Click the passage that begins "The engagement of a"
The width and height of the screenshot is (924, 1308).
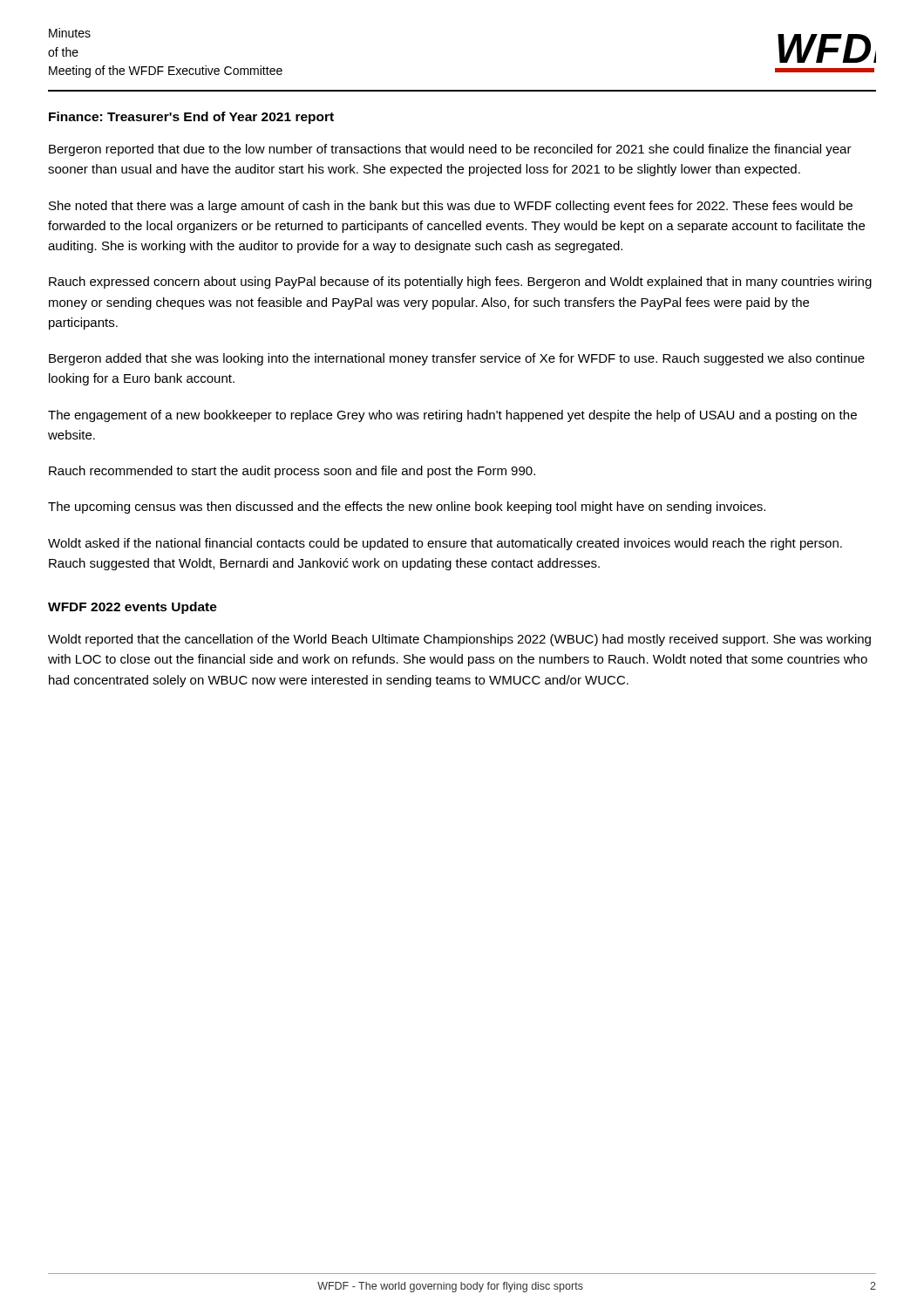point(453,424)
